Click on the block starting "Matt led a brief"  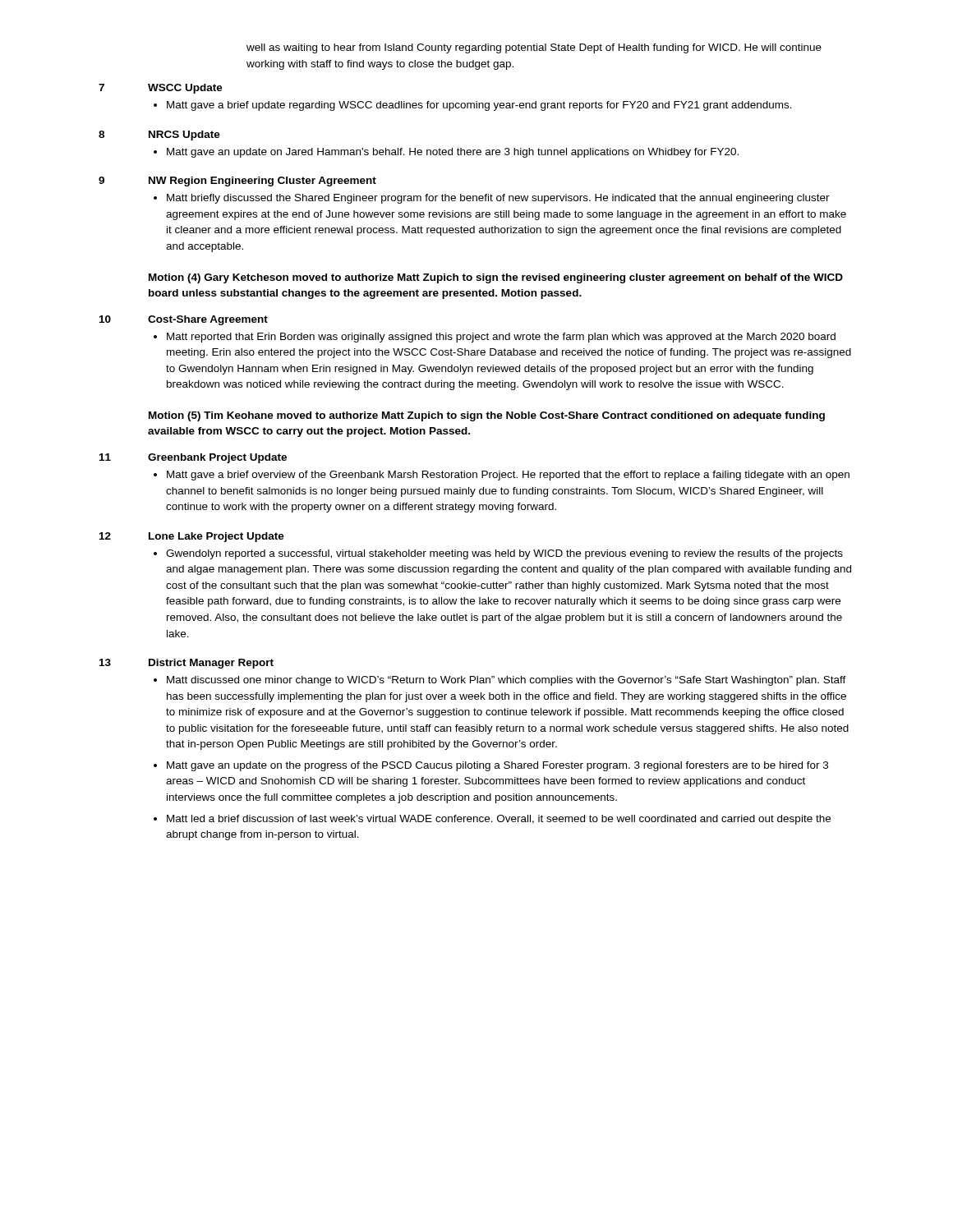pos(499,826)
